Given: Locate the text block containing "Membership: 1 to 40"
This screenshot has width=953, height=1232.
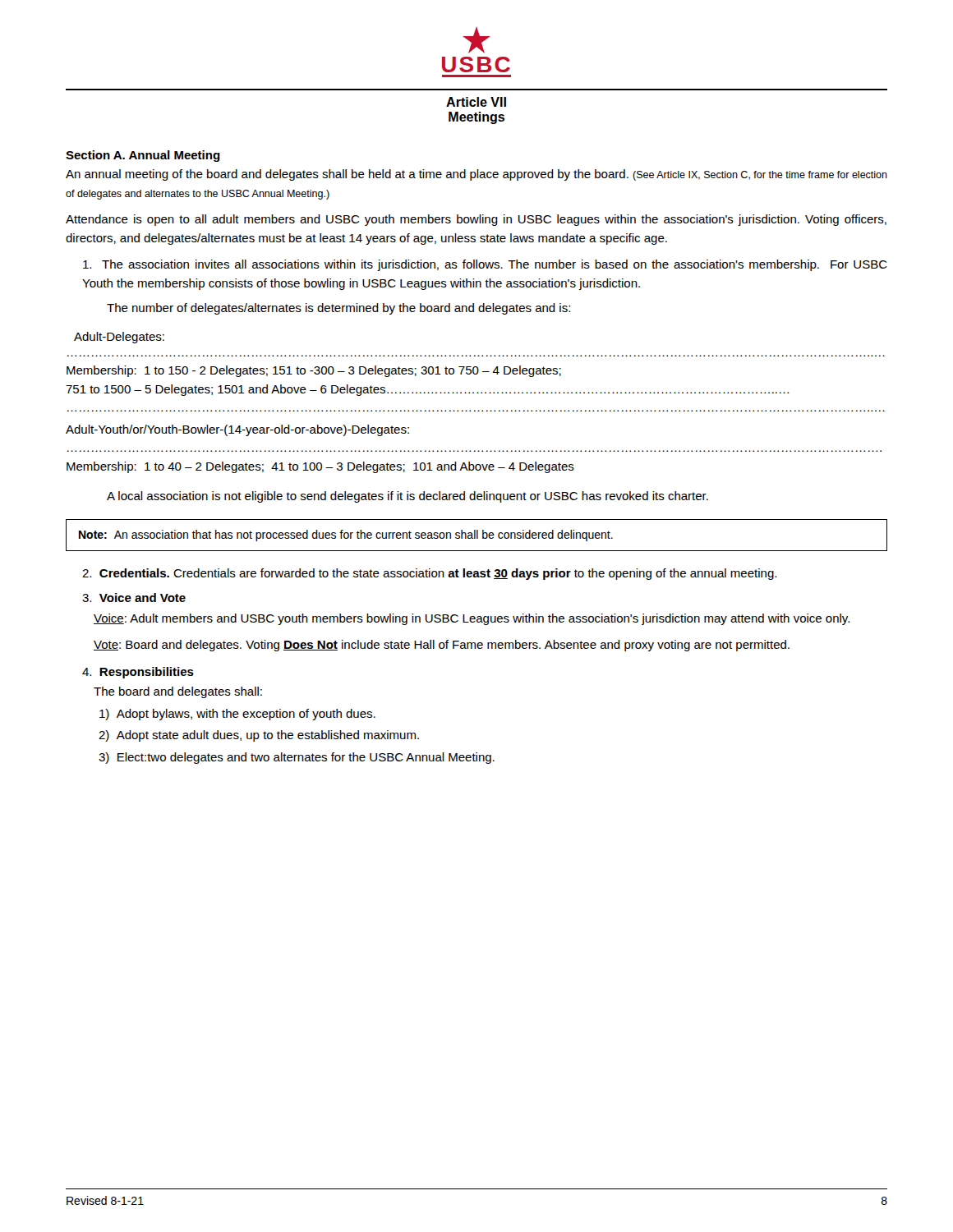Looking at the screenshot, I should pyautogui.click(x=320, y=466).
